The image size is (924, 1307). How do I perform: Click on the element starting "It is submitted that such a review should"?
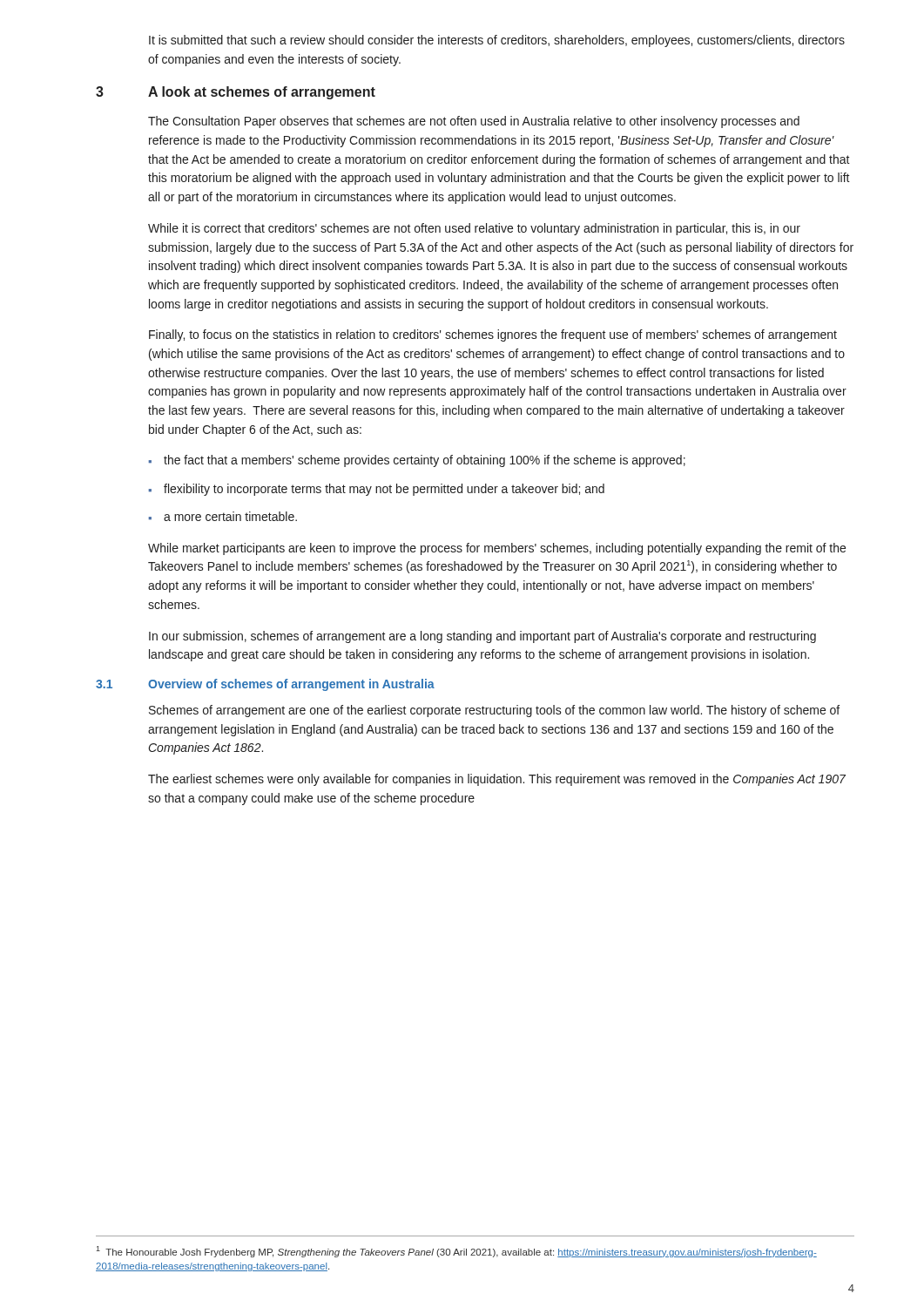(x=496, y=50)
